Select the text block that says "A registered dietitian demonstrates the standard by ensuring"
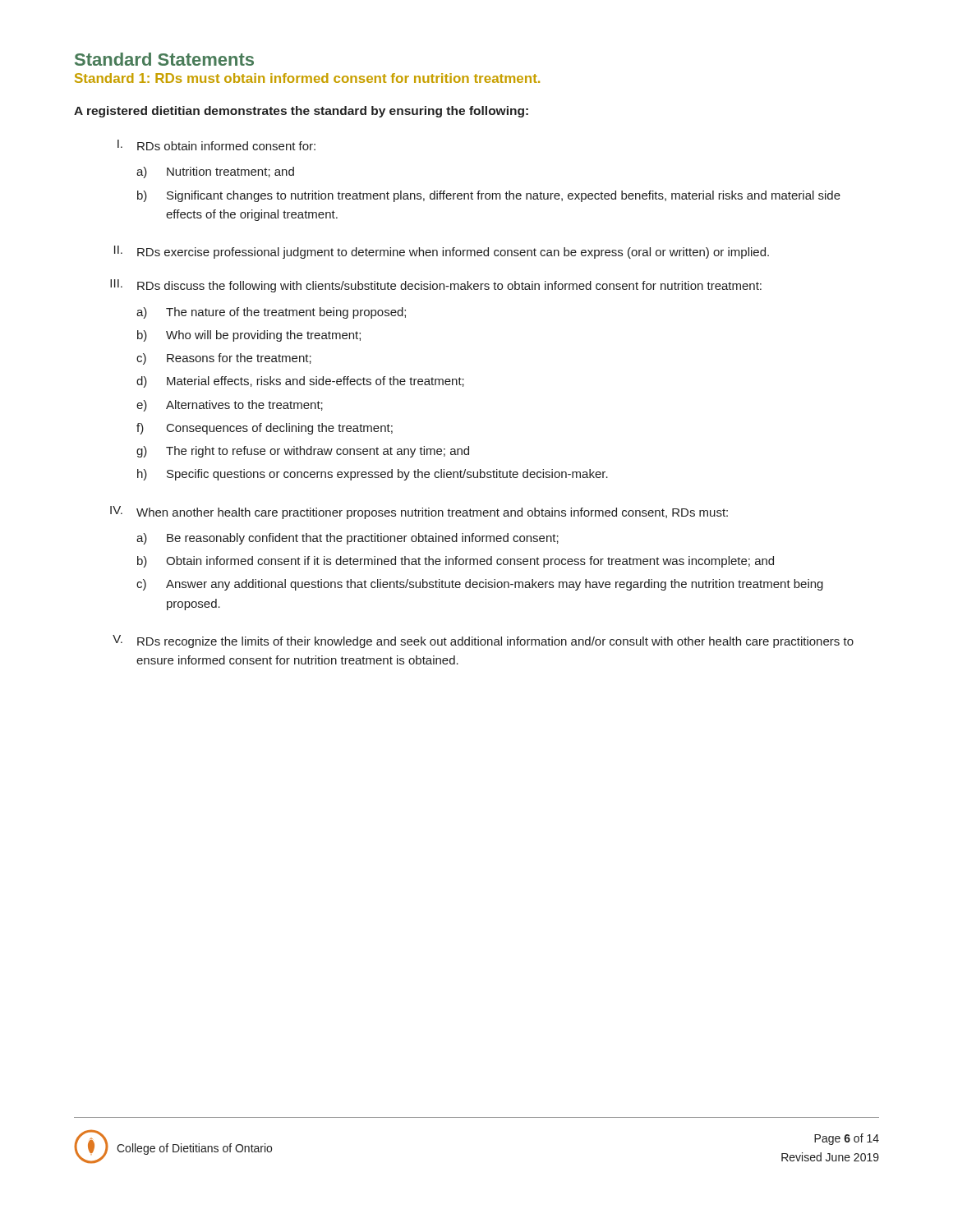The height and width of the screenshot is (1232, 953). coord(302,110)
